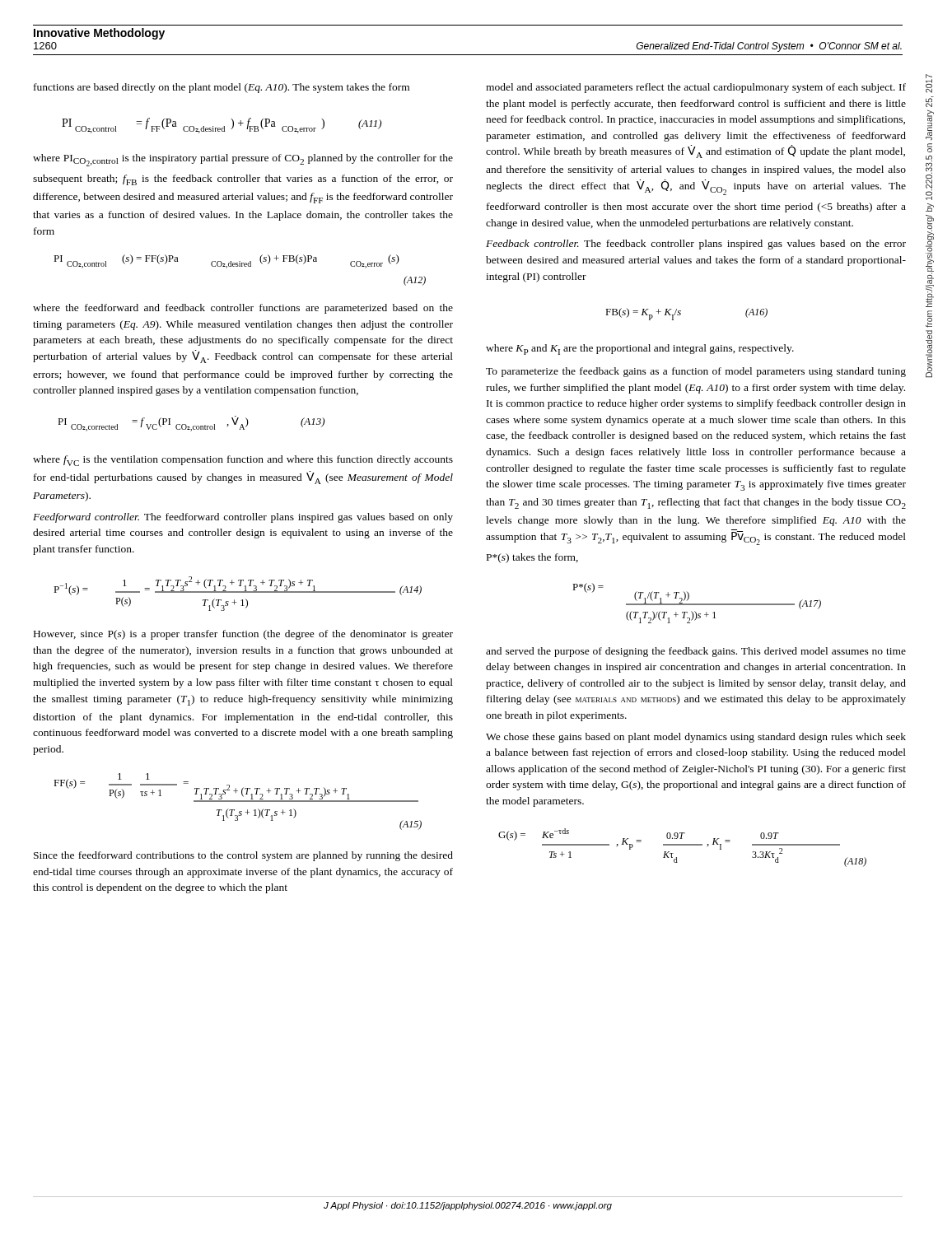This screenshot has height=1235, width=952.
Task: Click on the block starting "where the feedforward and"
Action: click(x=243, y=349)
